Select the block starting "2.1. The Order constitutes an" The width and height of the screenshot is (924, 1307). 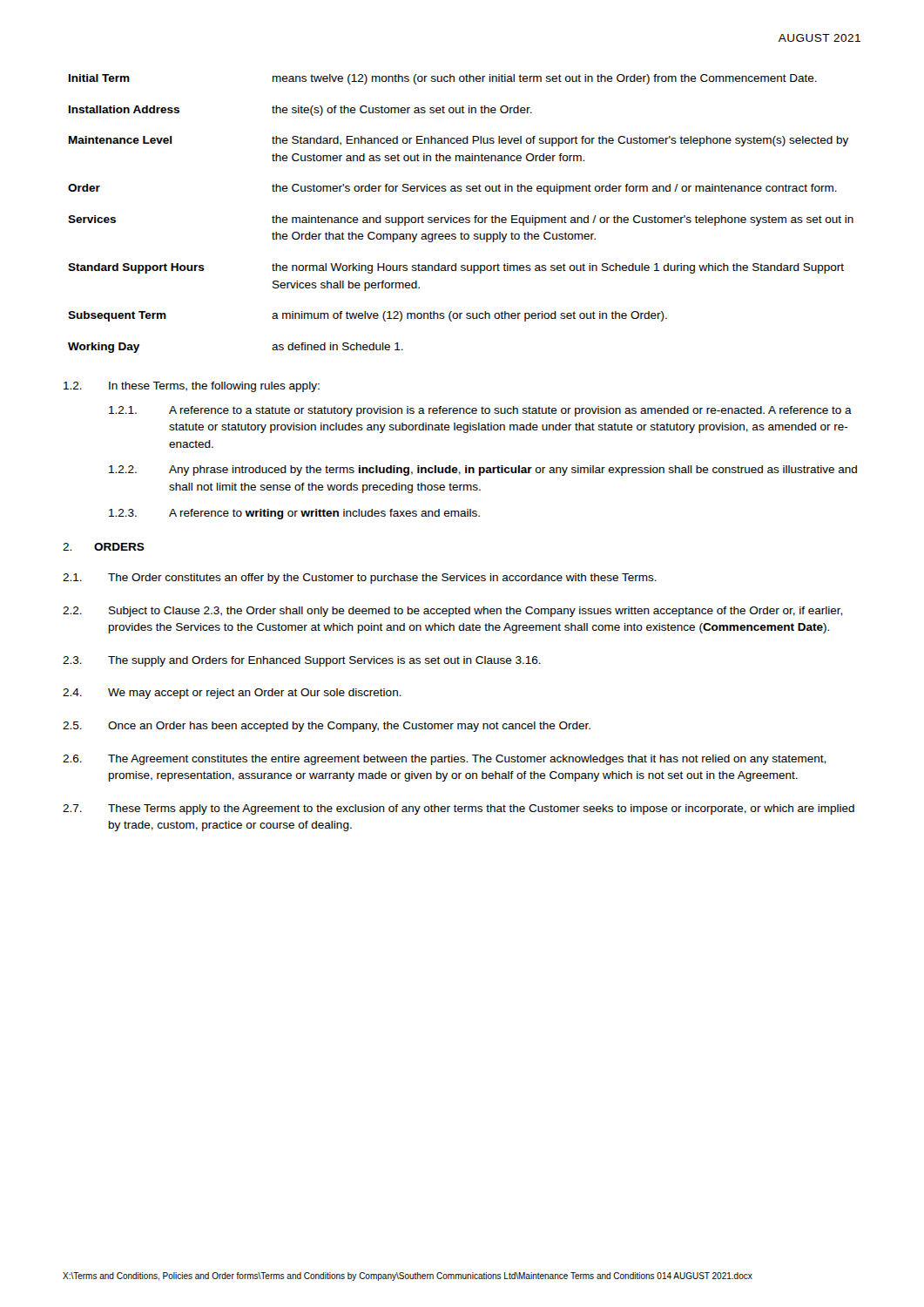pyautogui.click(x=462, y=578)
